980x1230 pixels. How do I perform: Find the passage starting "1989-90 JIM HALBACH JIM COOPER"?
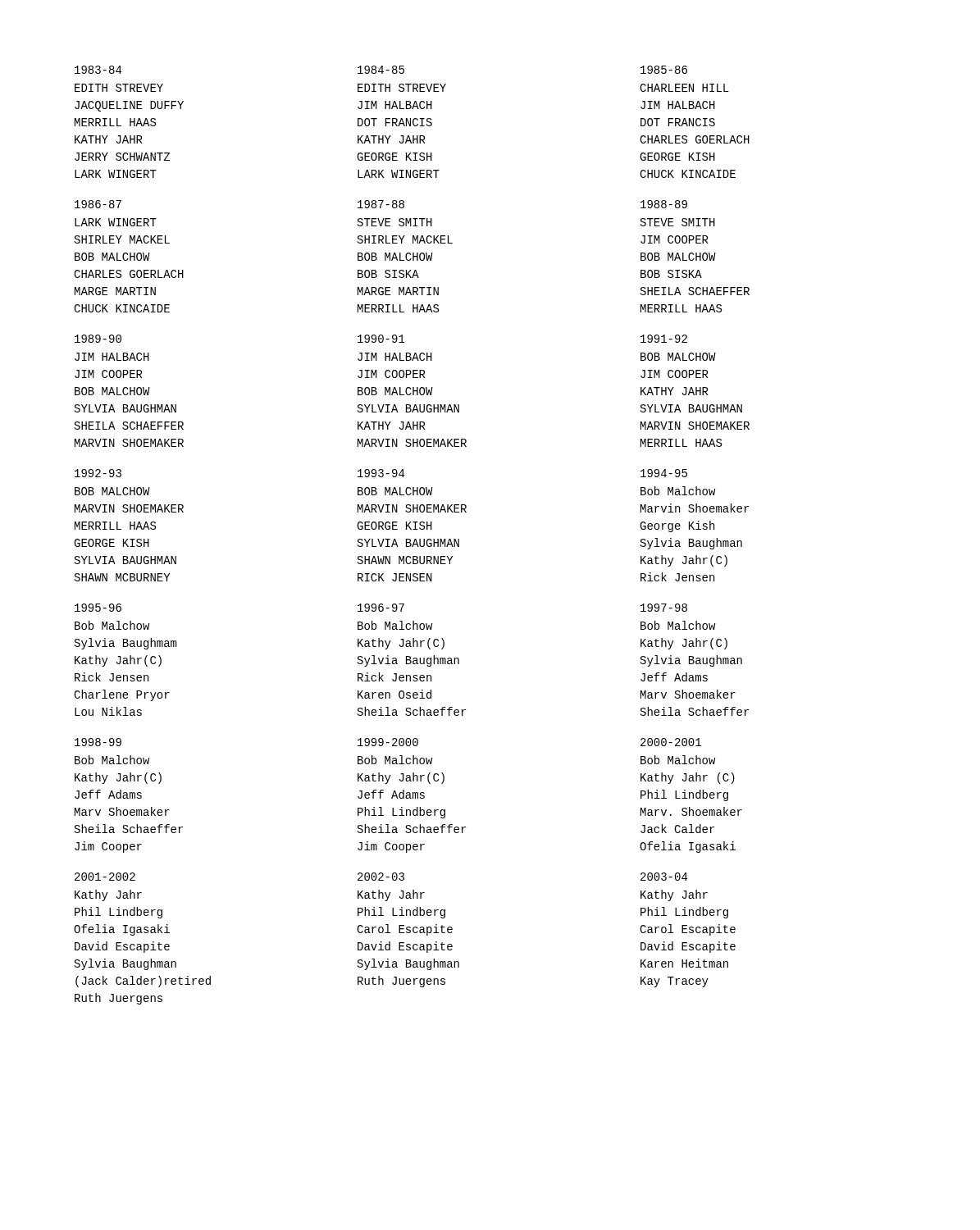coord(98,339)
